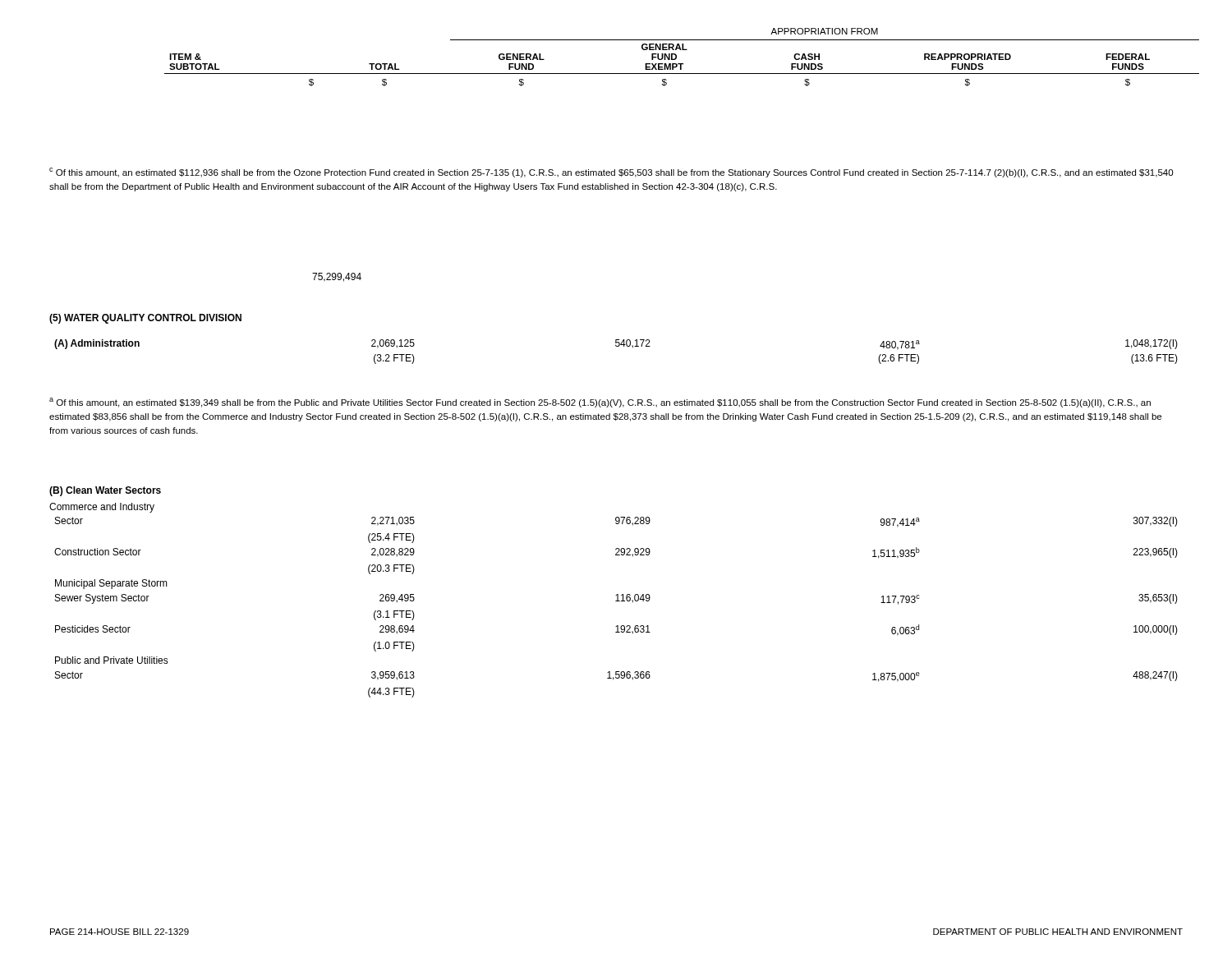Select the table that reads "REAPPROPRIATED FUNDS"
Viewport: 1232px width, 953px height.
point(682,57)
